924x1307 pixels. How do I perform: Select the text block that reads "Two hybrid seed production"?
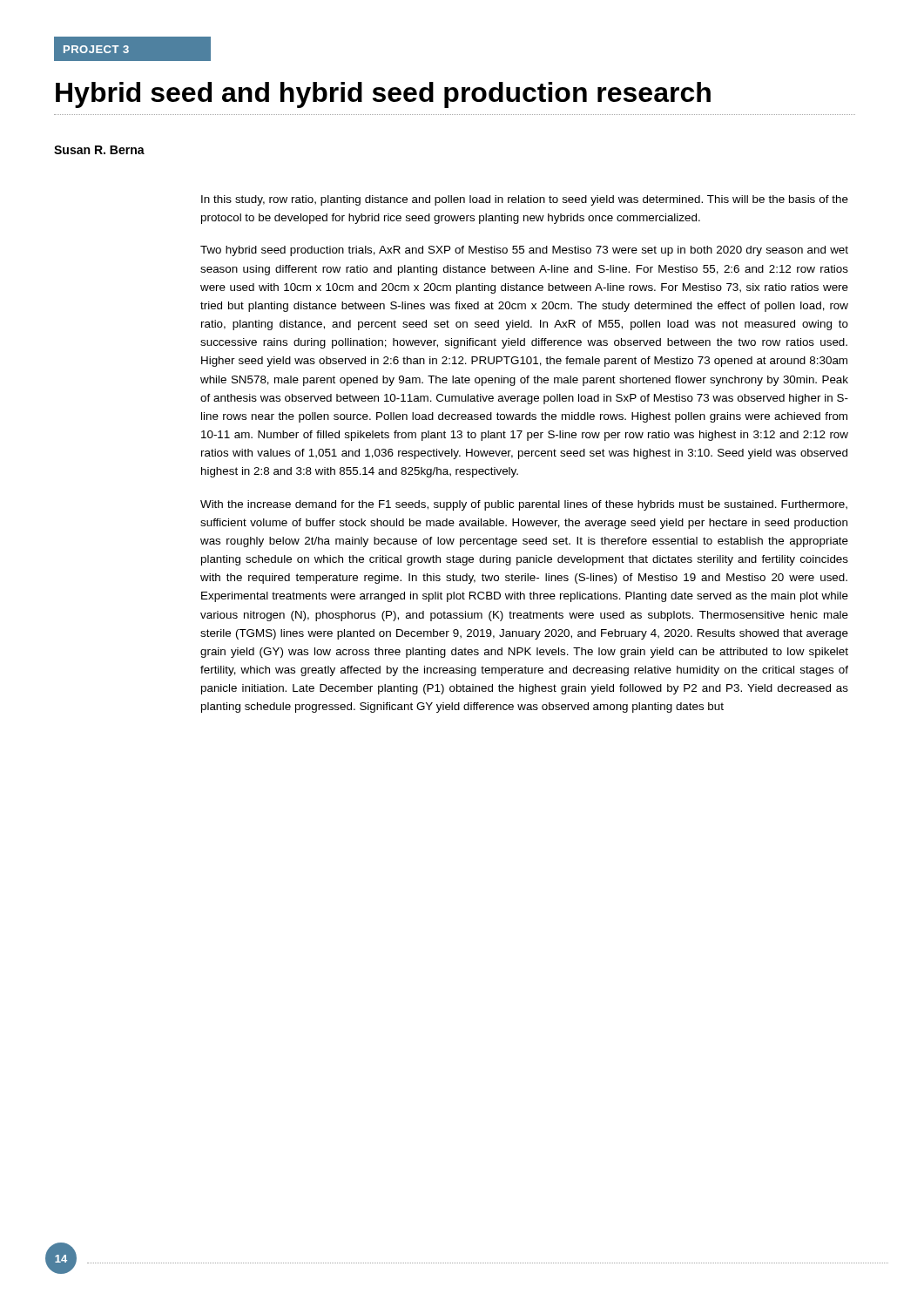tap(524, 361)
